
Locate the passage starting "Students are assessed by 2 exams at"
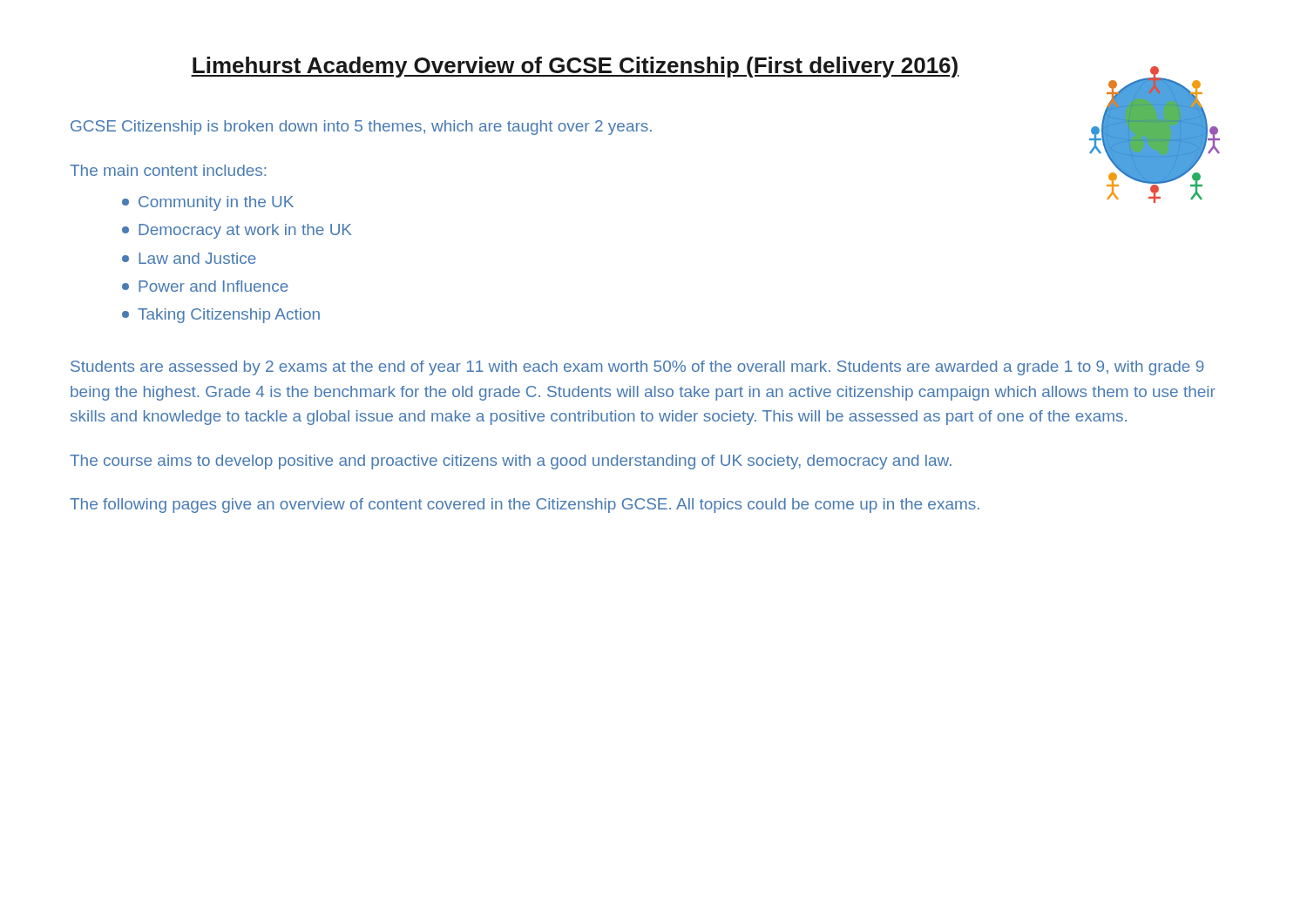643,391
